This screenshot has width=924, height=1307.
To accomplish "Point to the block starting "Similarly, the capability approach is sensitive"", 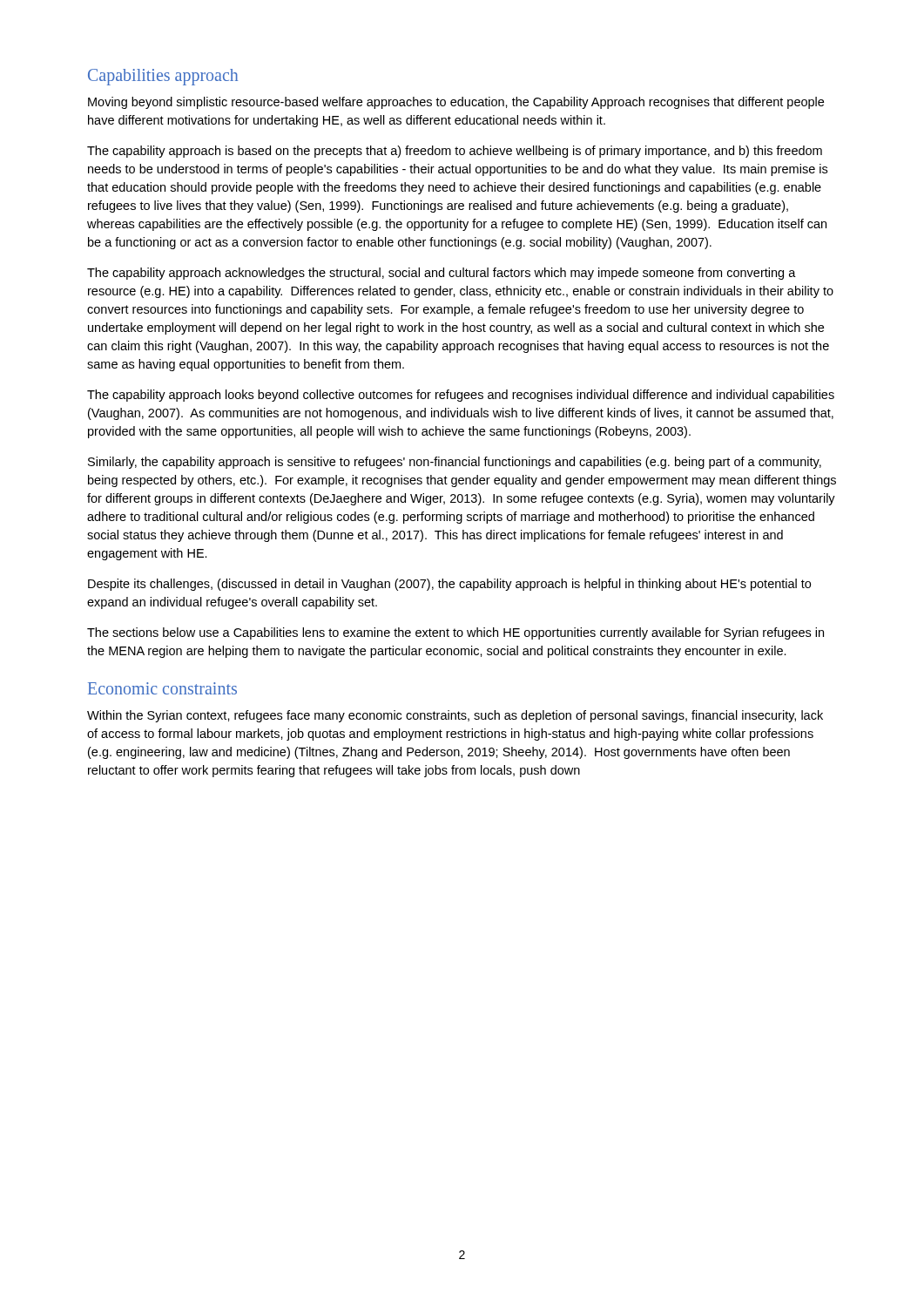I will [462, 508].
